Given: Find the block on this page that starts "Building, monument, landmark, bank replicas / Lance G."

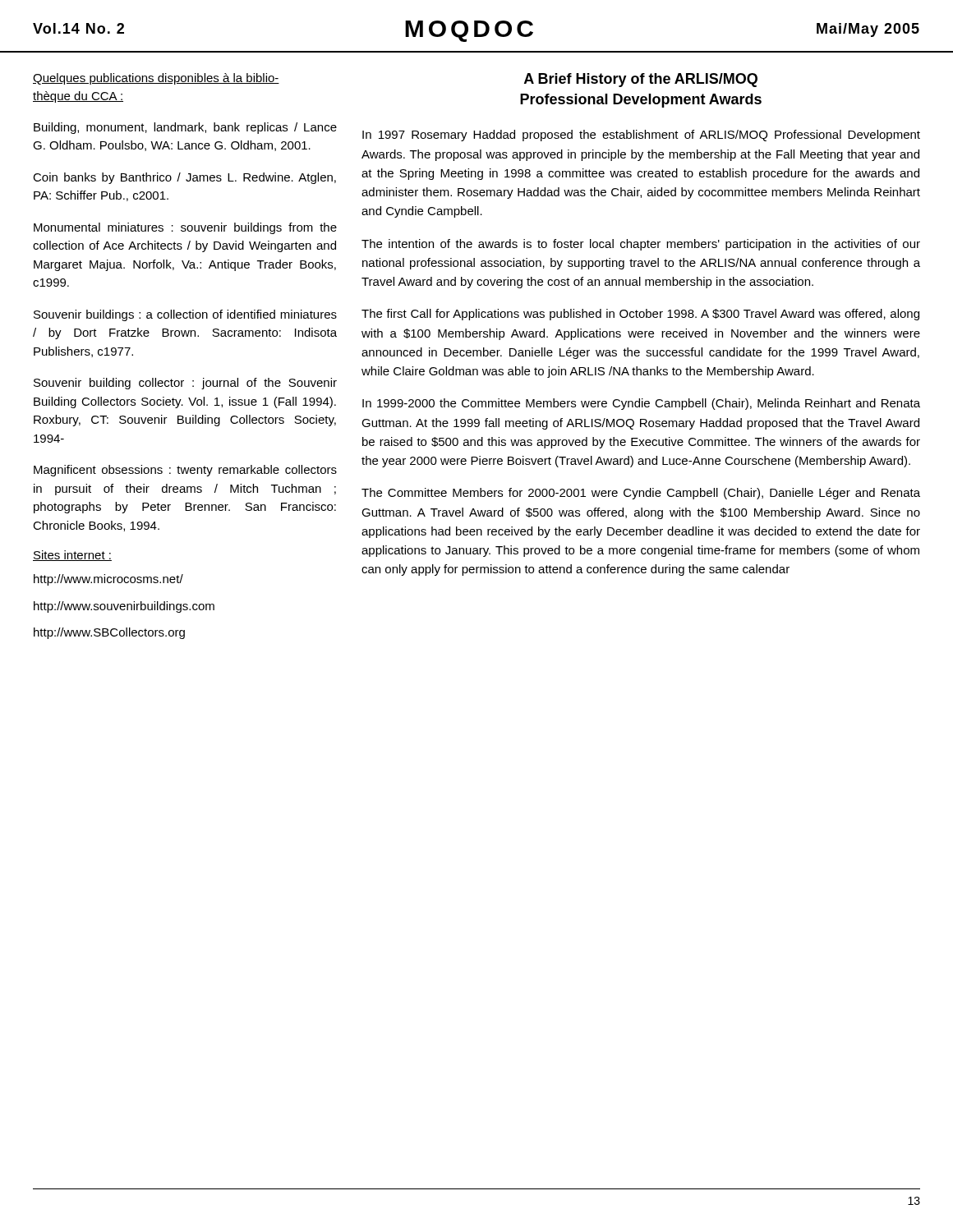Looking at the screenshot, I should (x=185, y=136).
